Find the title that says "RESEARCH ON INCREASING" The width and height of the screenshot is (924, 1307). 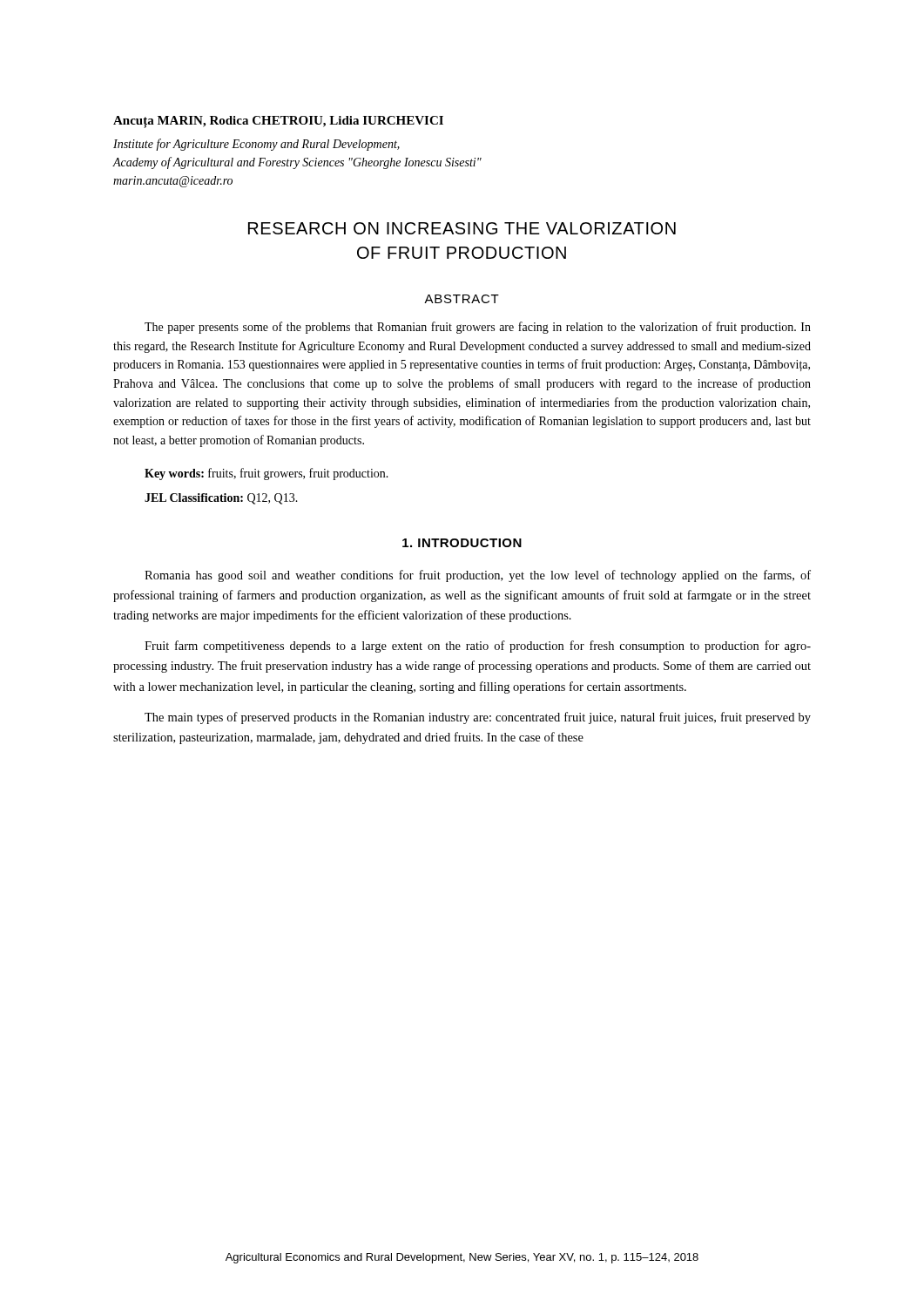(462, 240)
